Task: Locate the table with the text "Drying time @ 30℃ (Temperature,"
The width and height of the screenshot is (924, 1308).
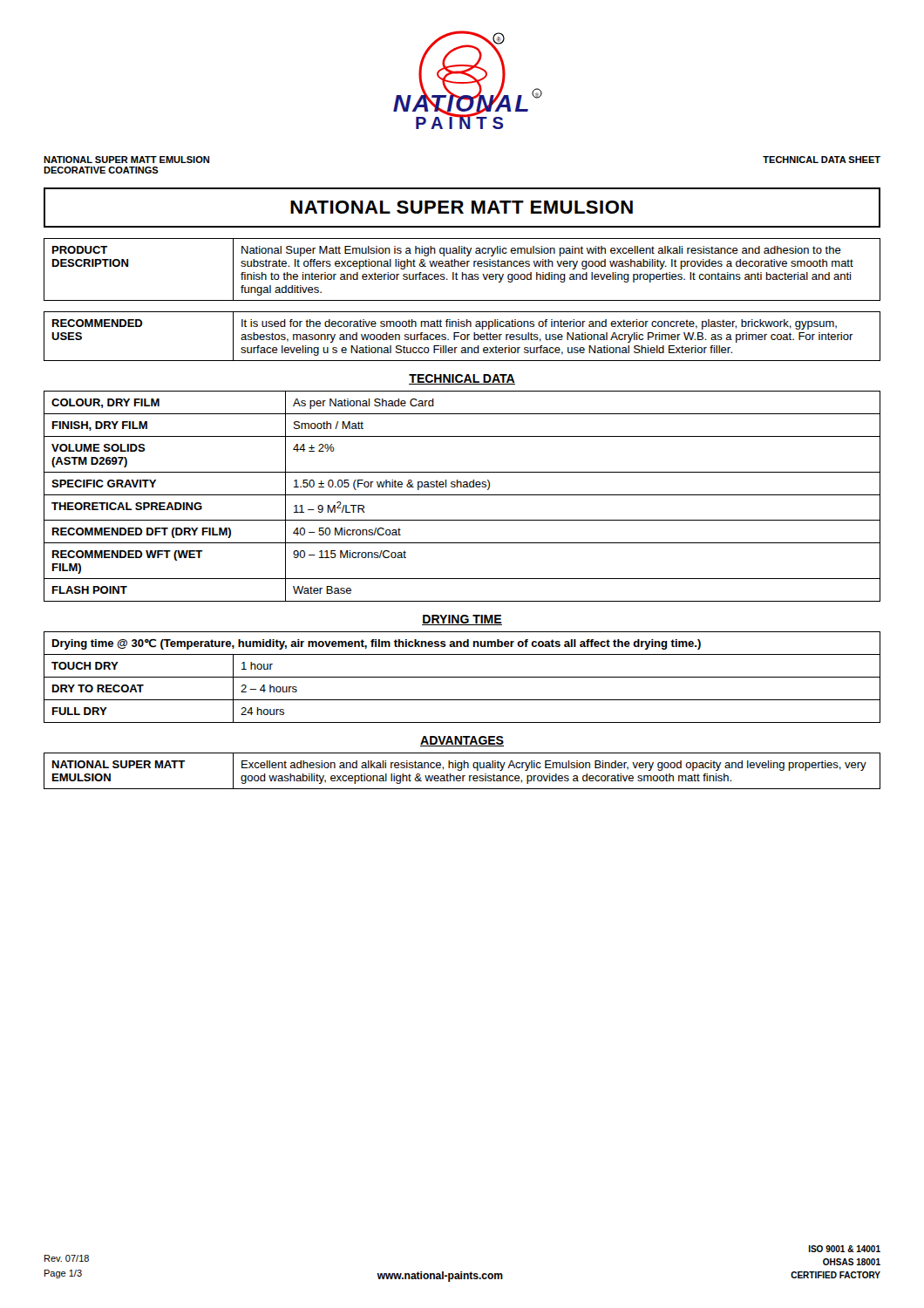Action: [x=462, y=677]
